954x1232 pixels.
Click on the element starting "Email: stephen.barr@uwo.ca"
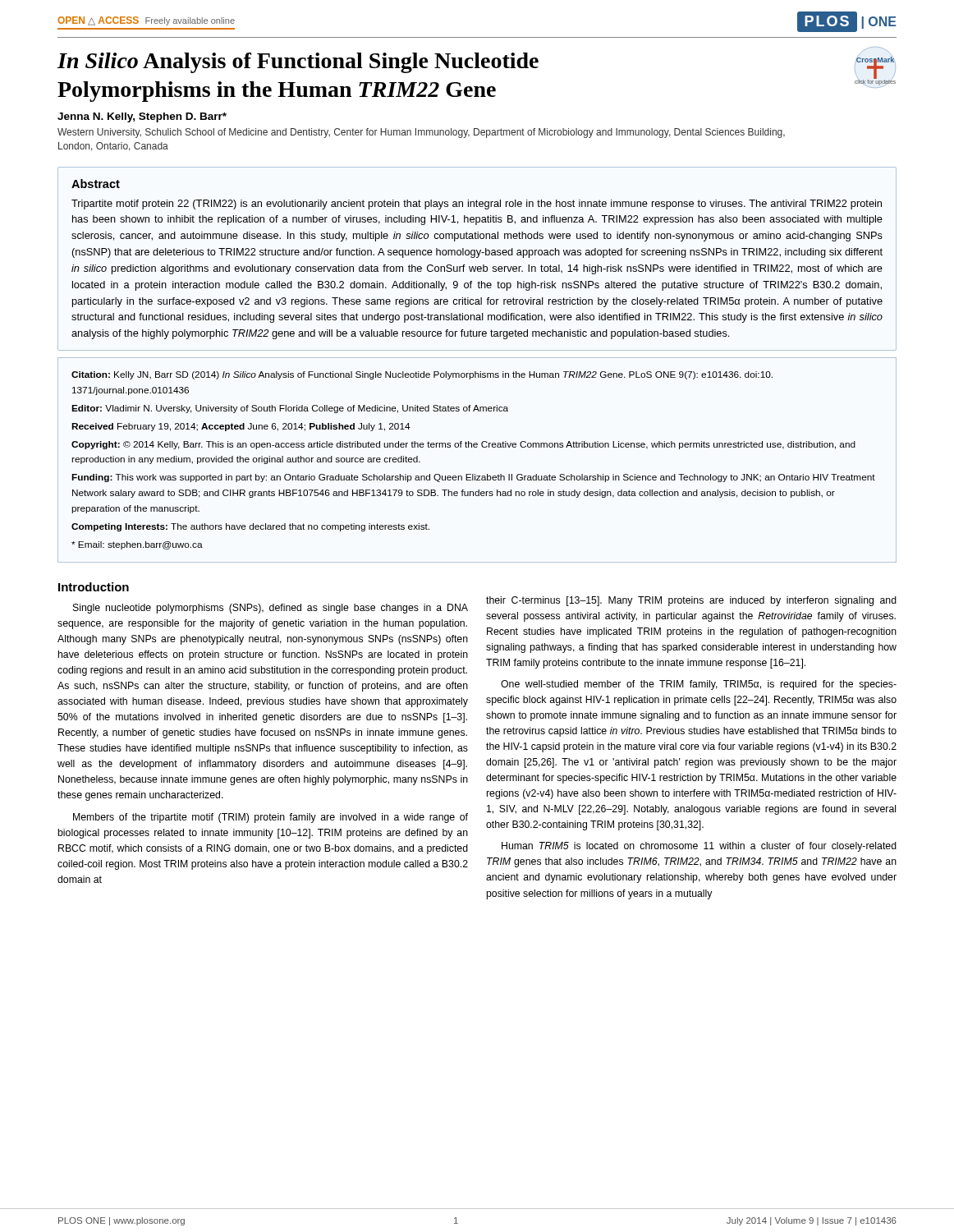click(137, 544)
